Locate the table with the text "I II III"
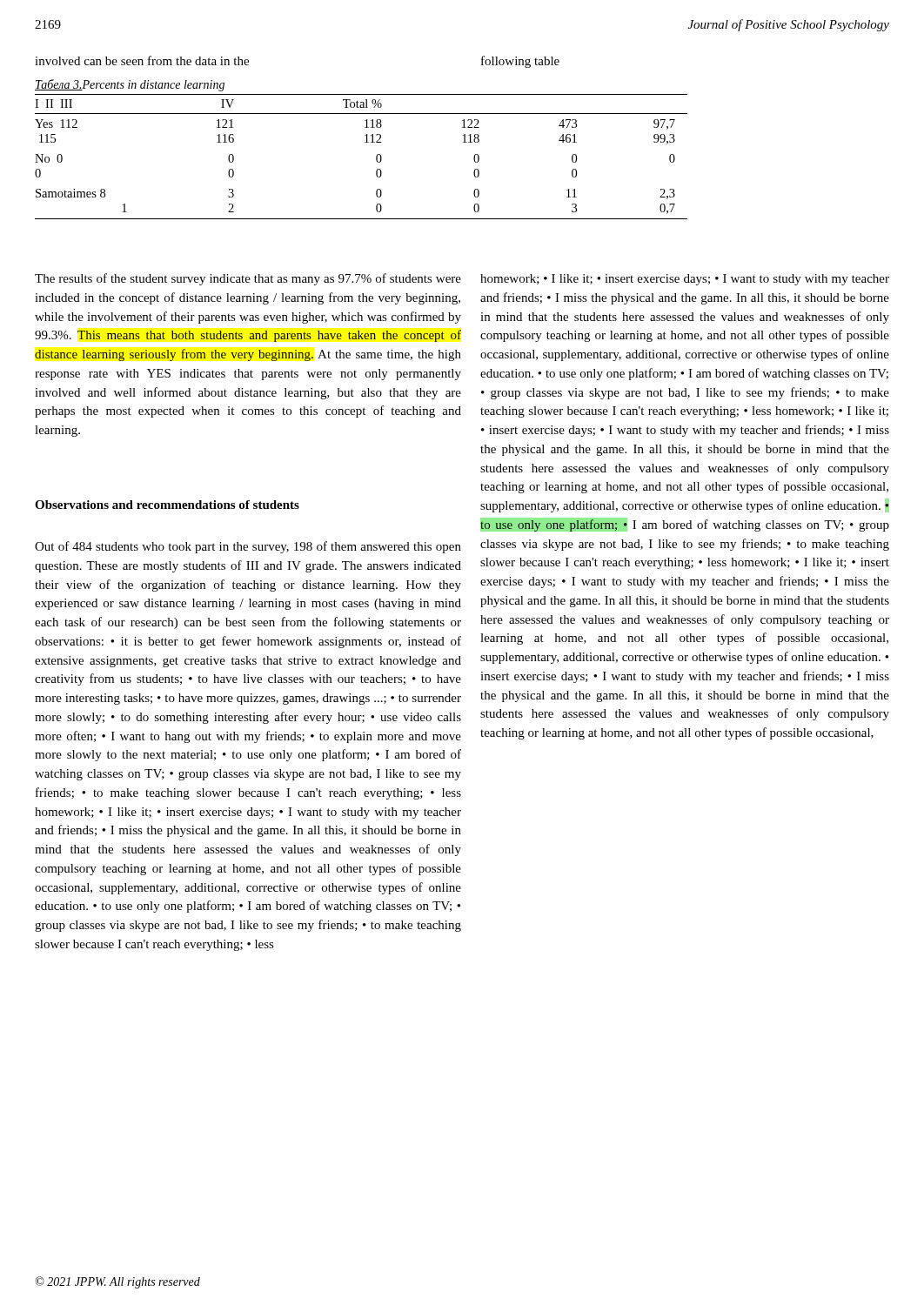Screen dimensions: 1305x924 426,157
